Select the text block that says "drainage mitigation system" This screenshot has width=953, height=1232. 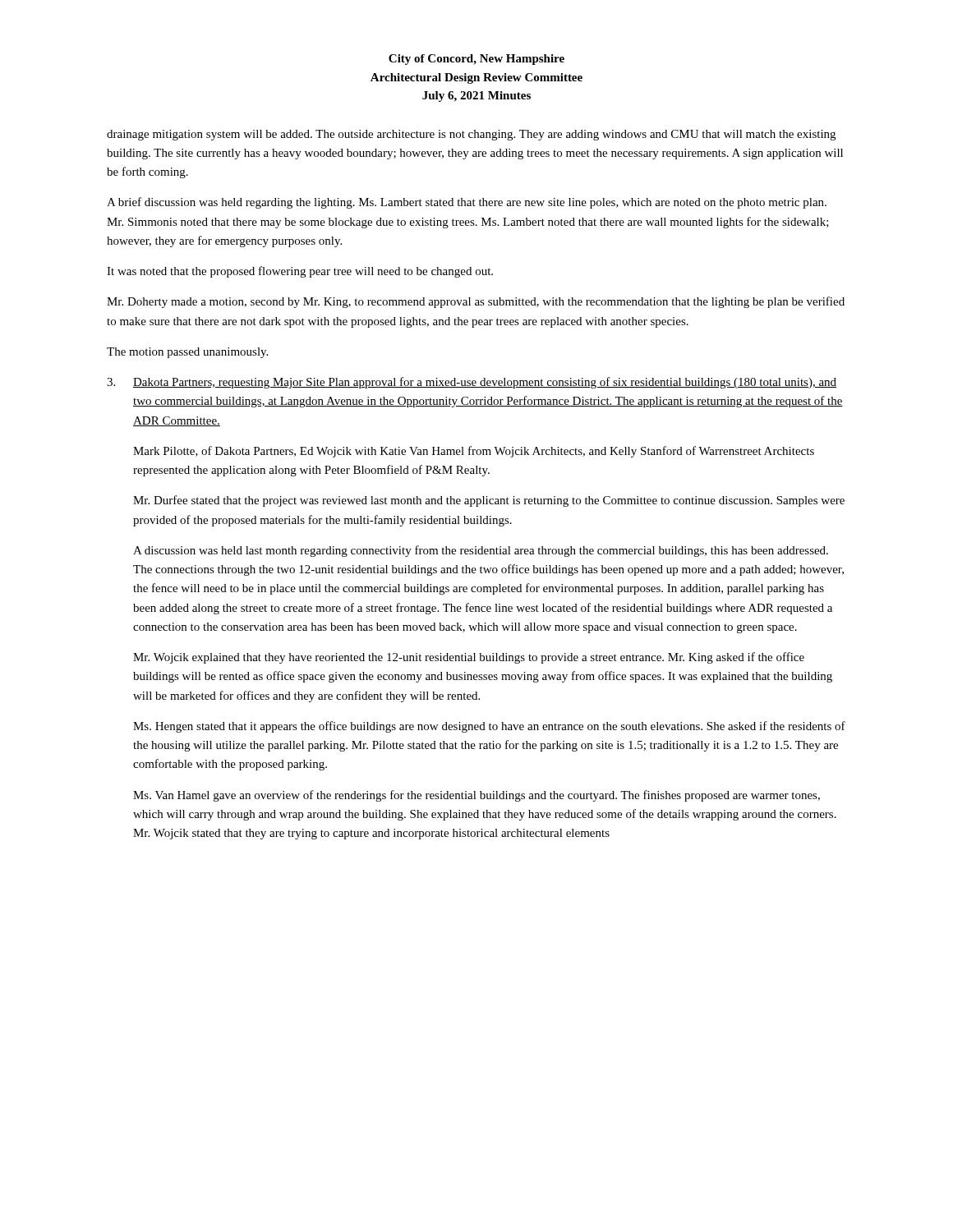click(x=475, y=153)
